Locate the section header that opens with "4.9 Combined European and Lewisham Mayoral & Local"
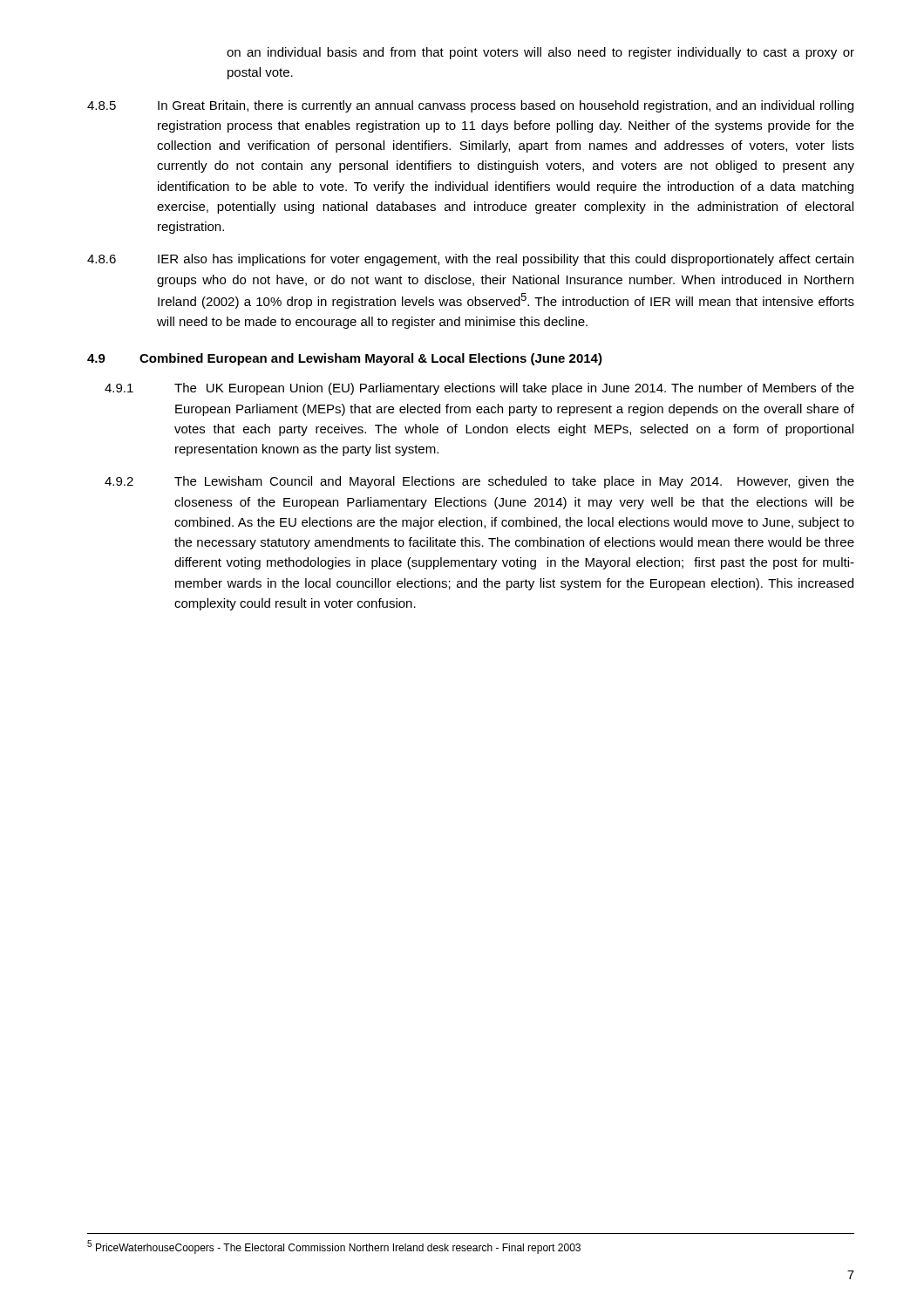This screenshot has width=924, height=1308. (x=471, y=358)
